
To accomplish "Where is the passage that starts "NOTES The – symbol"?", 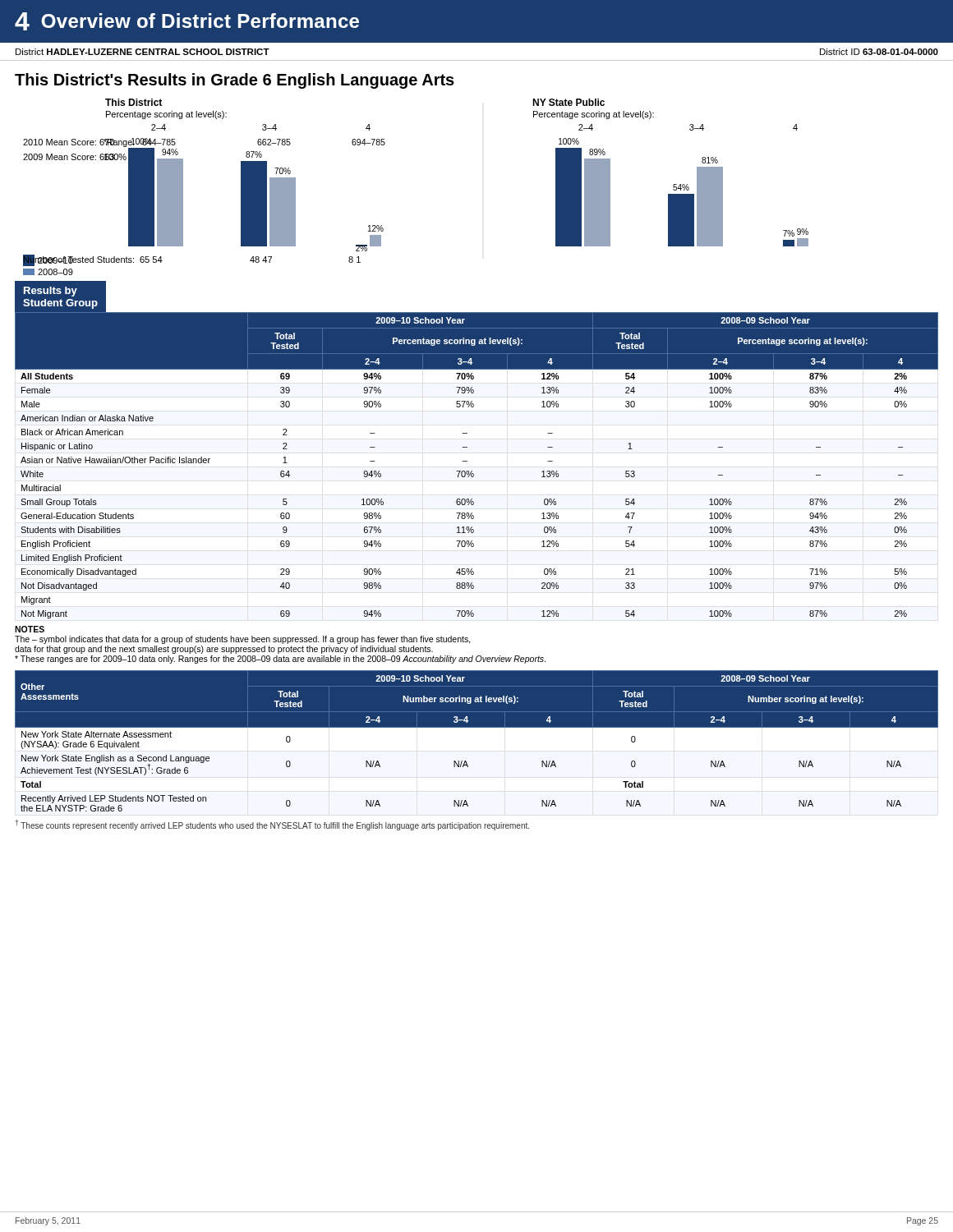I will (281, 644).
